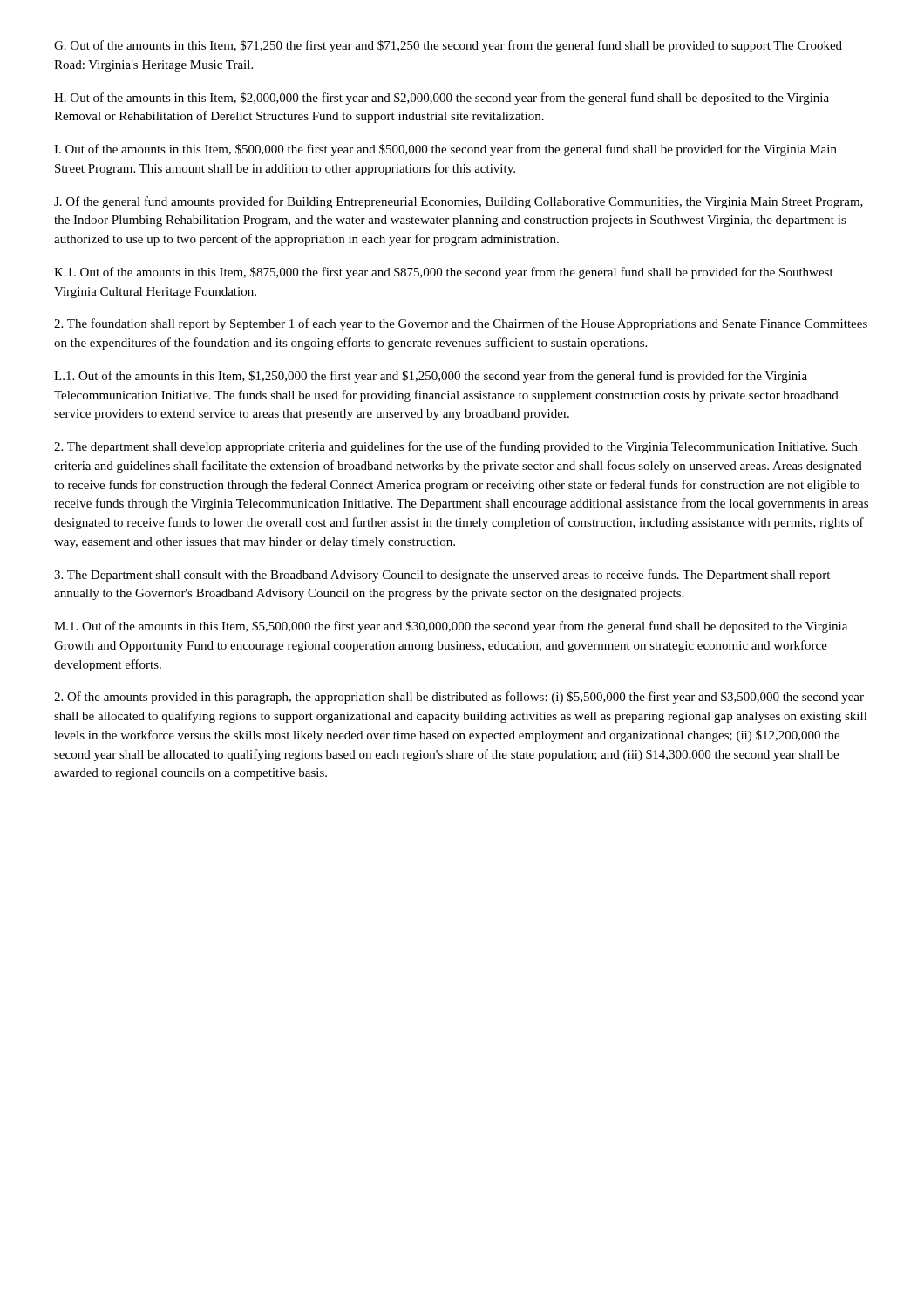Point to the passage starting "J. Of the general fund"
This screenshot has width=924, height=1308.
(459, 220)
